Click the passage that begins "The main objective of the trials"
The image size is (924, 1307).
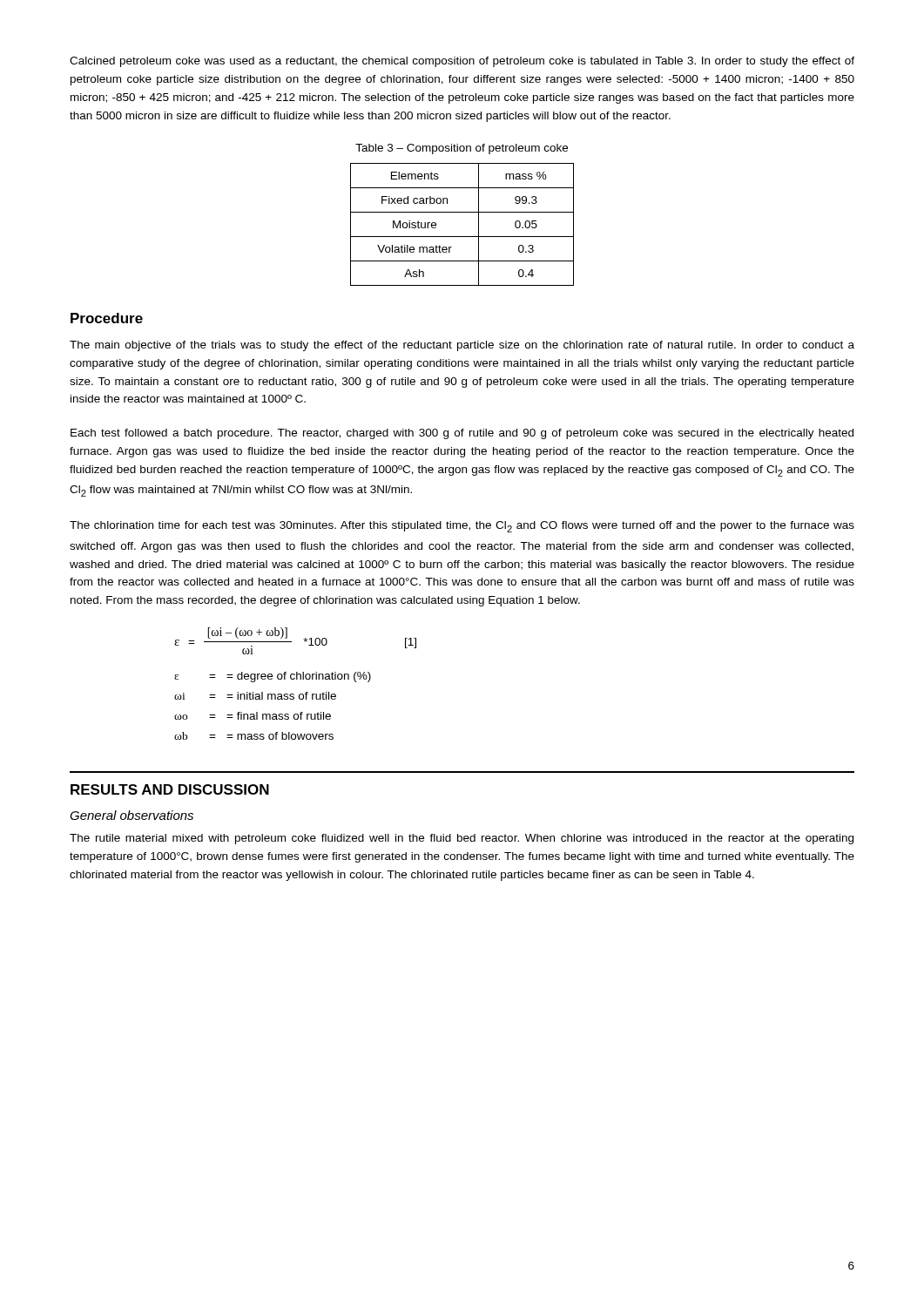[x=462, y=372]
